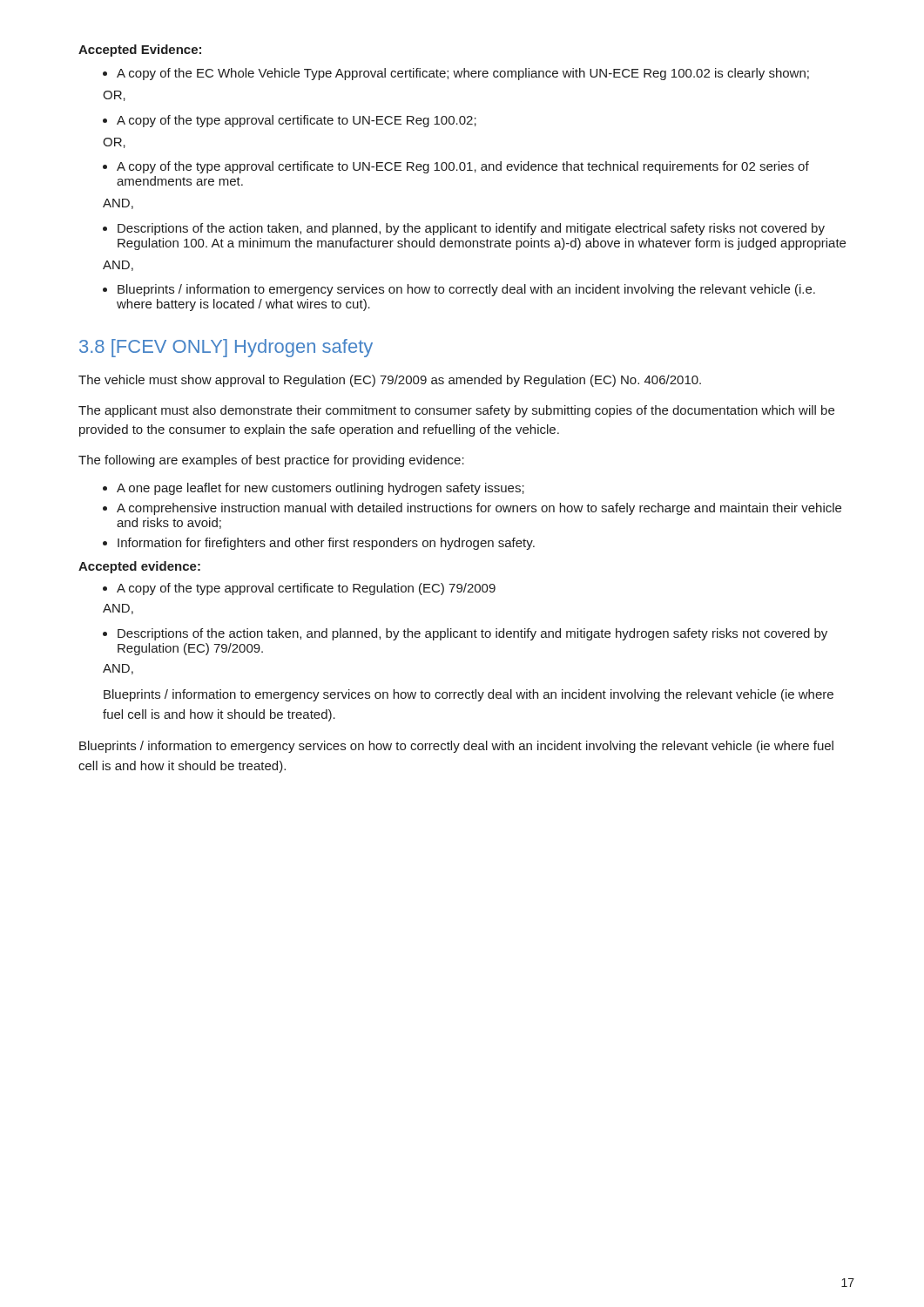Point to the text block starting "Accepted evidence:"

coord(140,566)
